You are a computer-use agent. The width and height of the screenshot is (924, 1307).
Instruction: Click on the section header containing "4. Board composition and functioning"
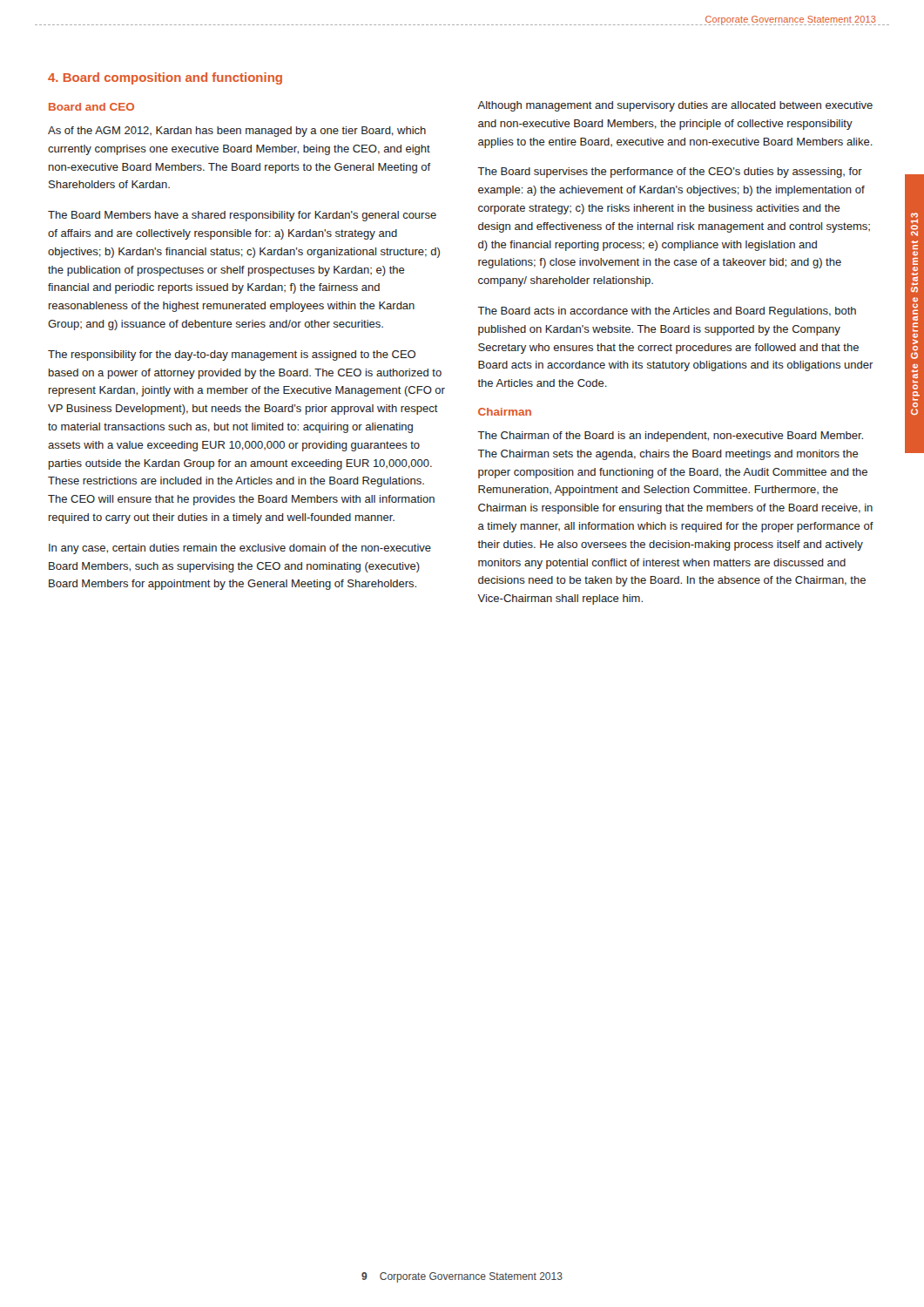click(x=165, y=77)
